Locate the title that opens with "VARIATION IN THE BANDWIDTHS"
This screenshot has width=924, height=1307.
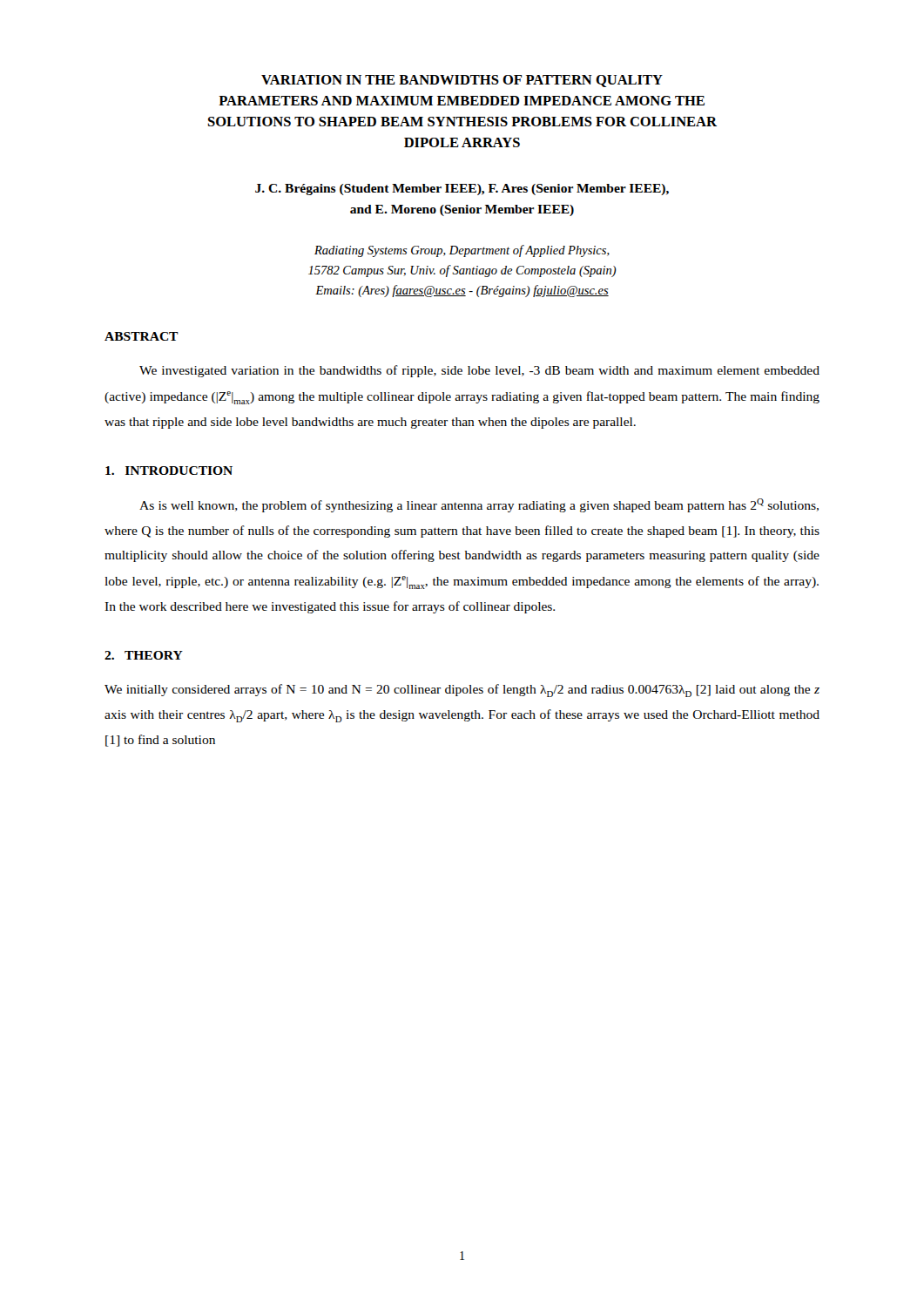pos(462,111)
